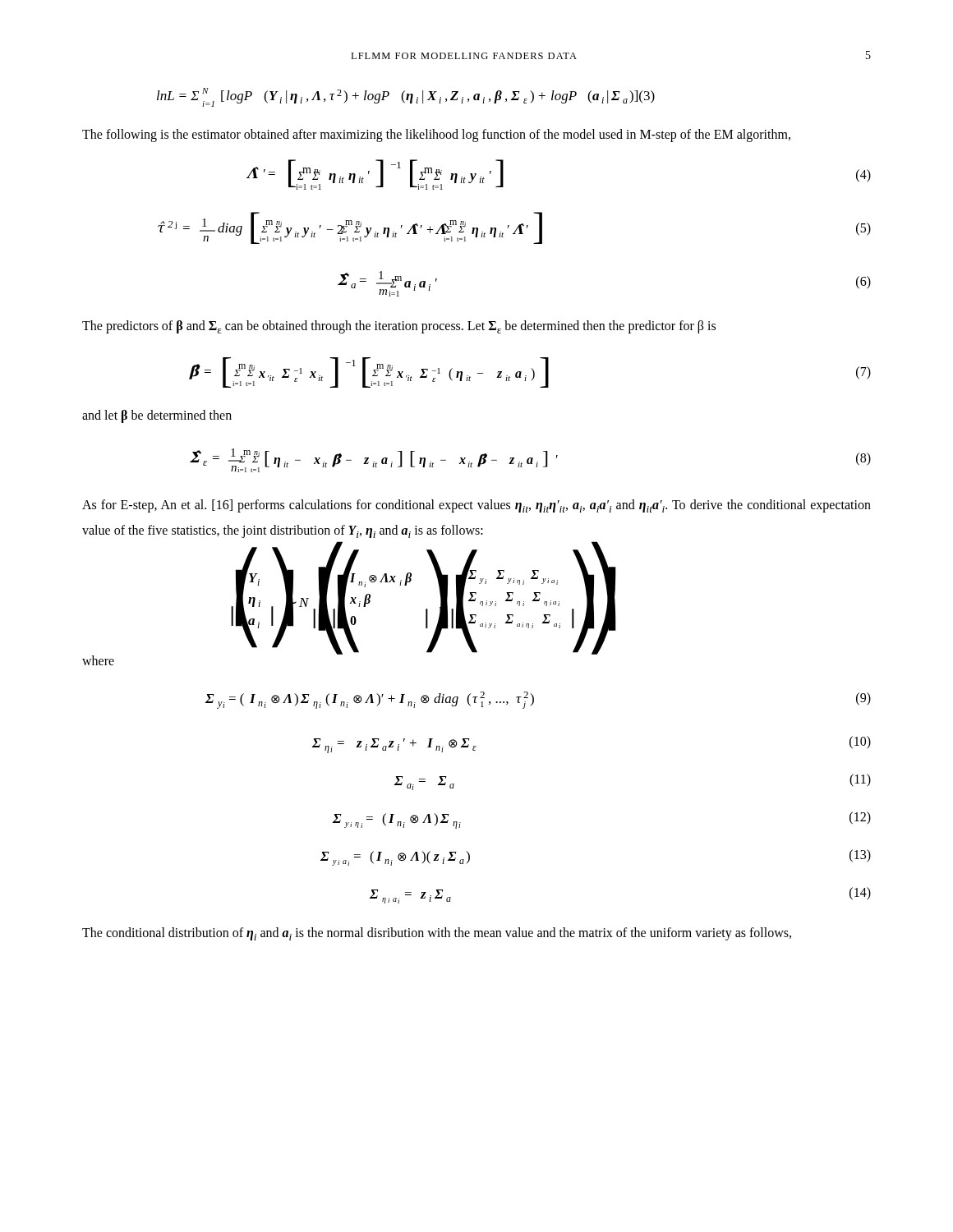Select the formula containing "Σ η i = z i Σ"
953x1232 pixels.
coord(413,745)
